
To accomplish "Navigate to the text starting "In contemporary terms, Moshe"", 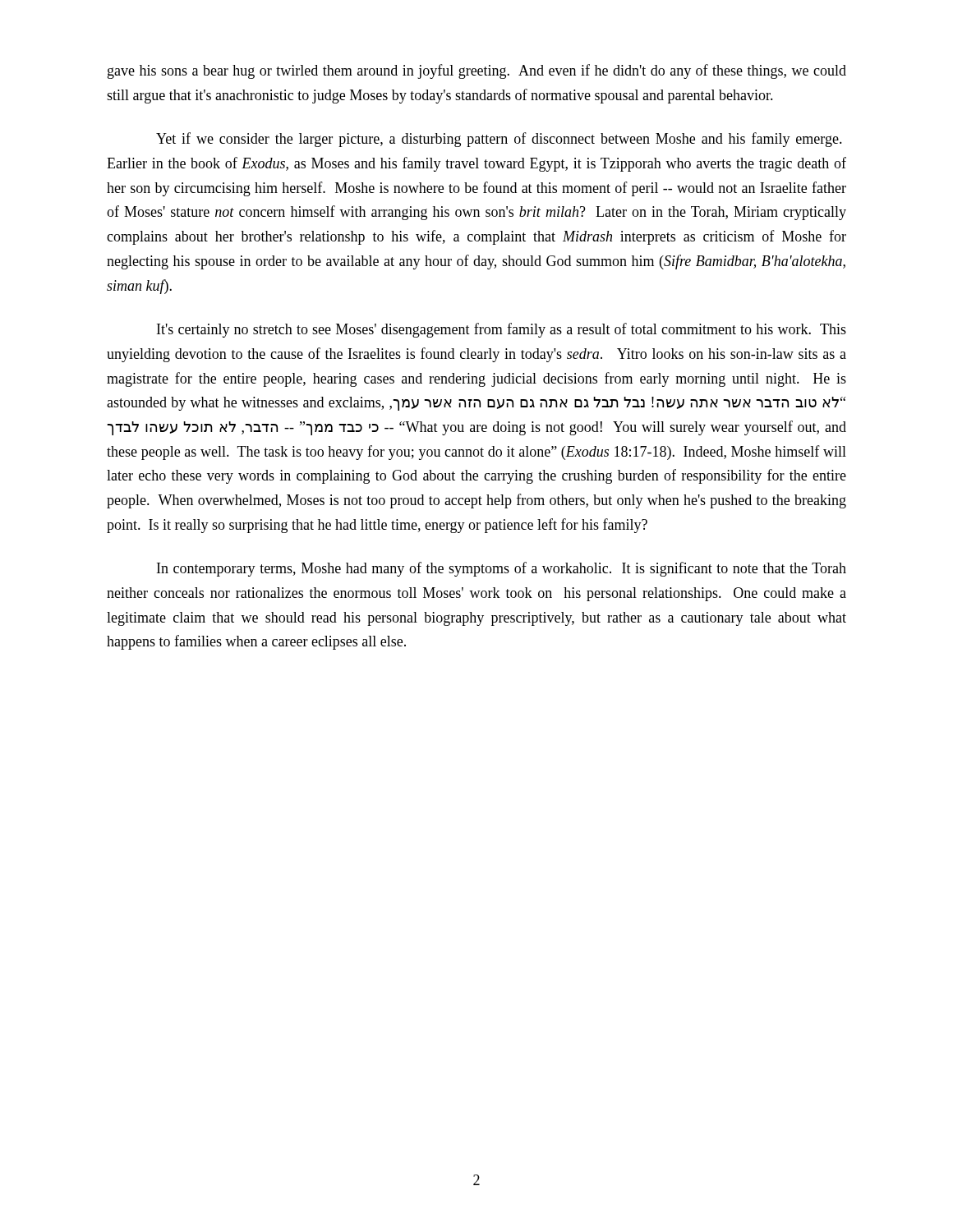I will pyautogui.click(x=476, y=606).
